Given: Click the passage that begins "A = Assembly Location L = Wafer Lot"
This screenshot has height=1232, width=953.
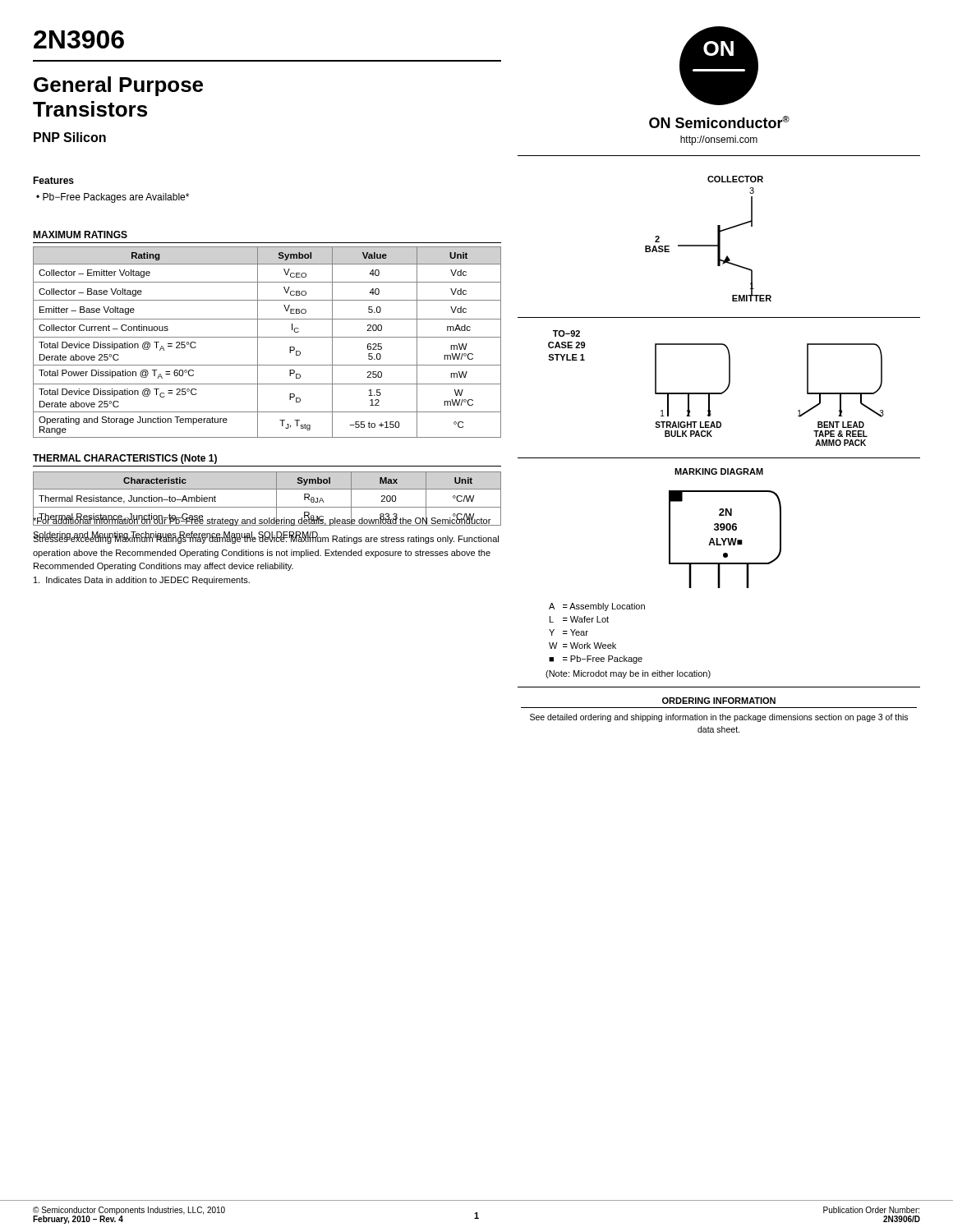Looking at the screenshot, I should [x=597, y=607].
